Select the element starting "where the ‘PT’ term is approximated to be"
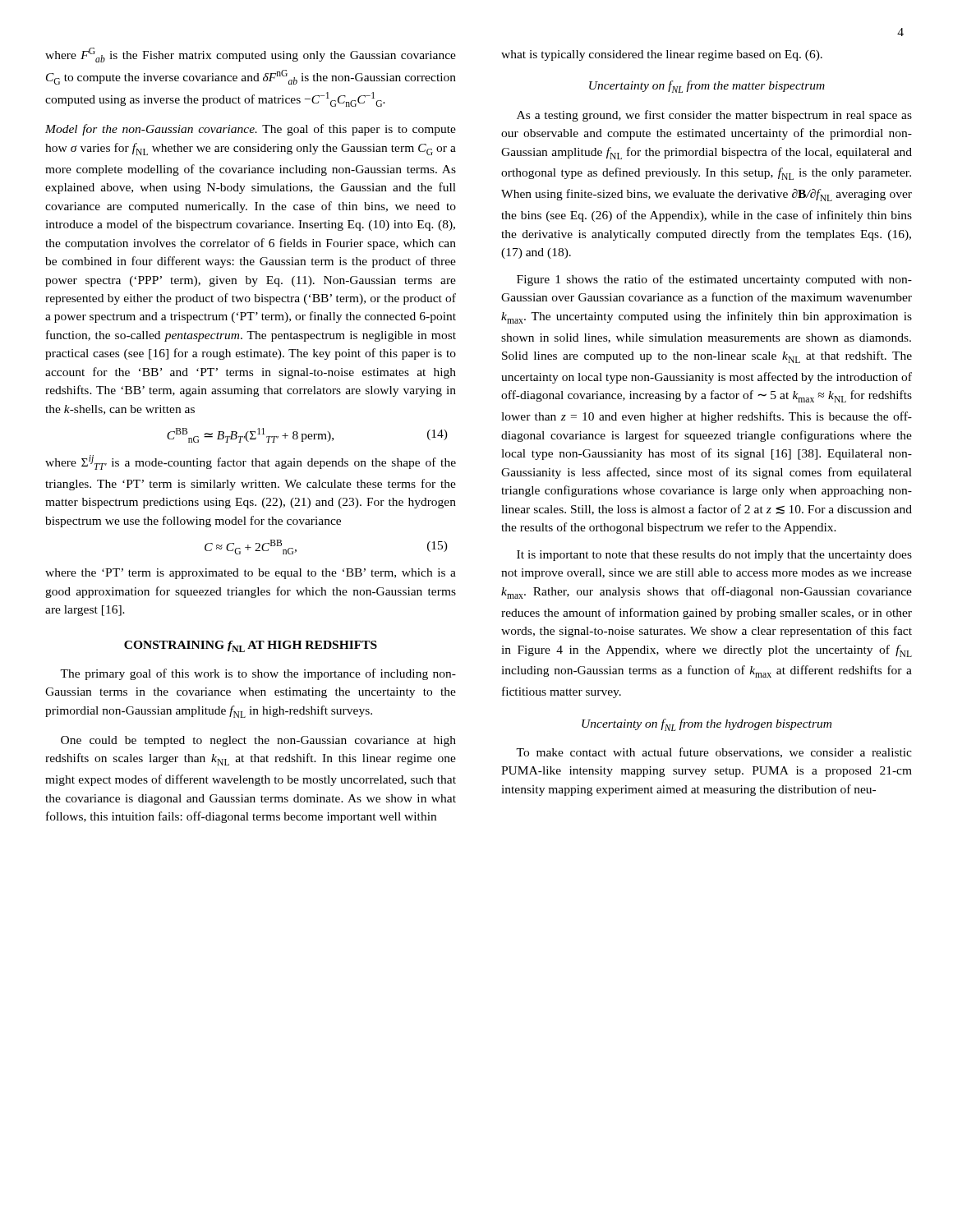 point(251,591)
